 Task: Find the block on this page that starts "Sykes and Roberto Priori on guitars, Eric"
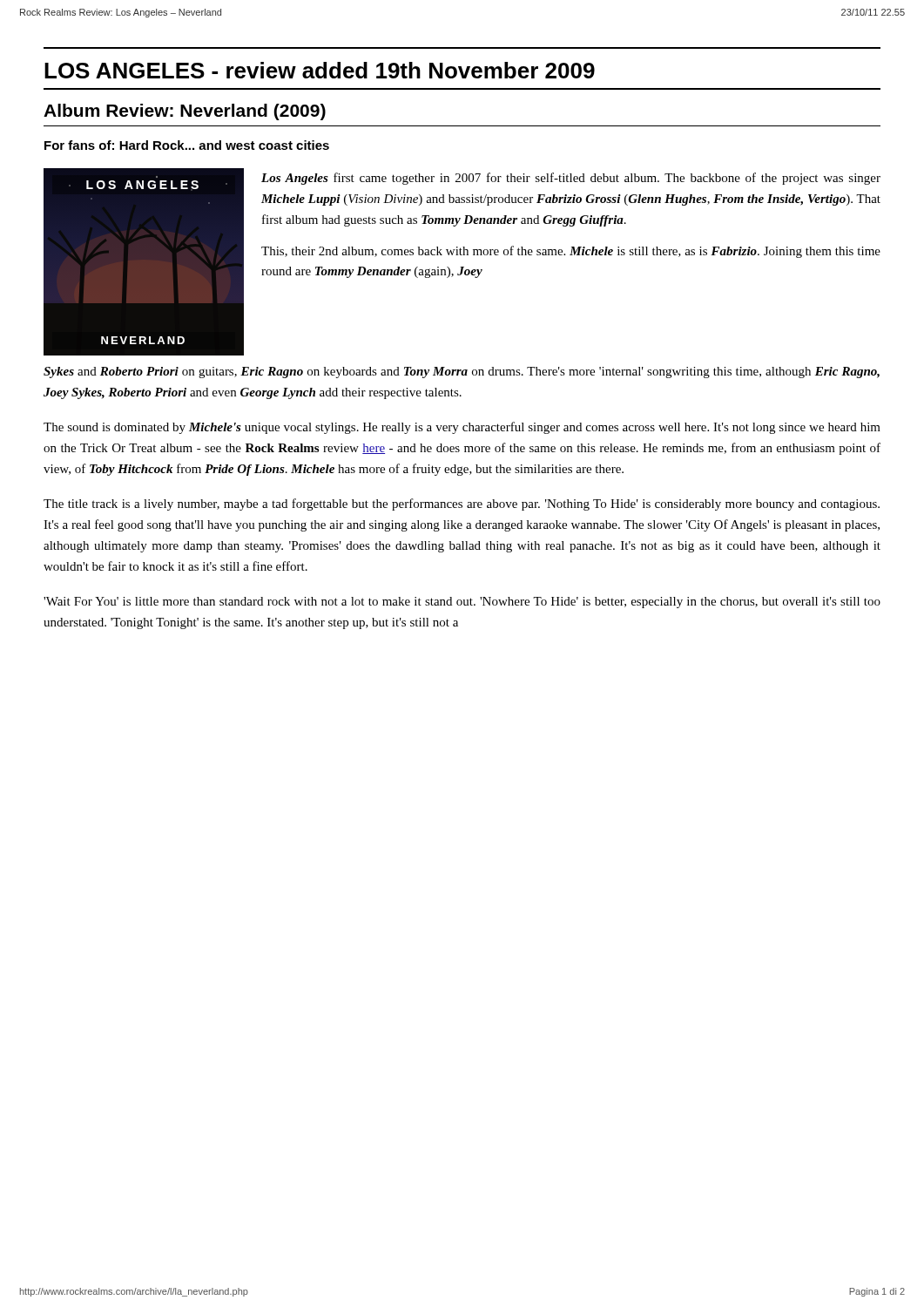pyautogui.click(x=462, y=382)
